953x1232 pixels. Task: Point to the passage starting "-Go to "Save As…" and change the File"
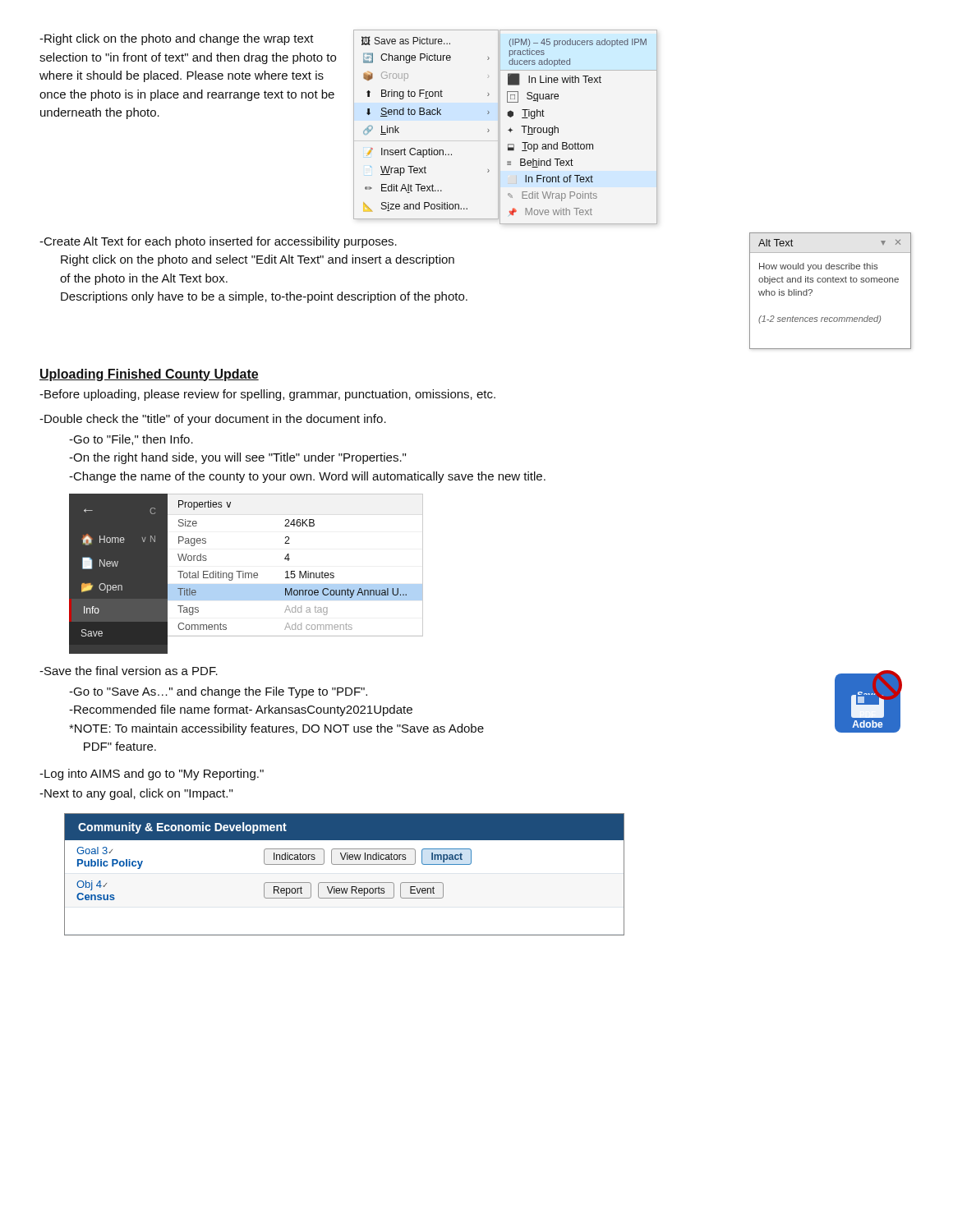(219, 691)
